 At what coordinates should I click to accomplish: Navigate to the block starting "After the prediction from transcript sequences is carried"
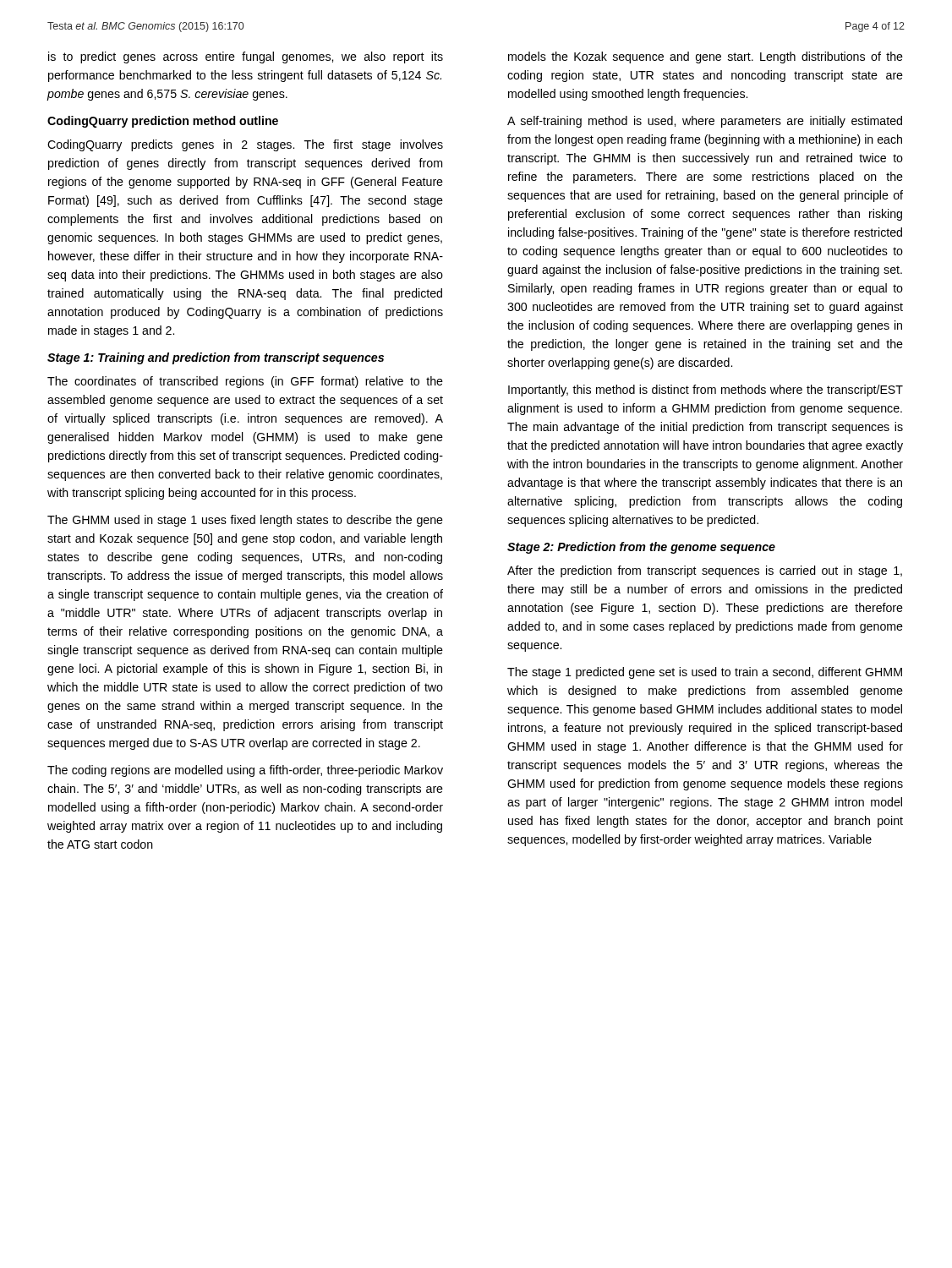click(x=705, y=705)
